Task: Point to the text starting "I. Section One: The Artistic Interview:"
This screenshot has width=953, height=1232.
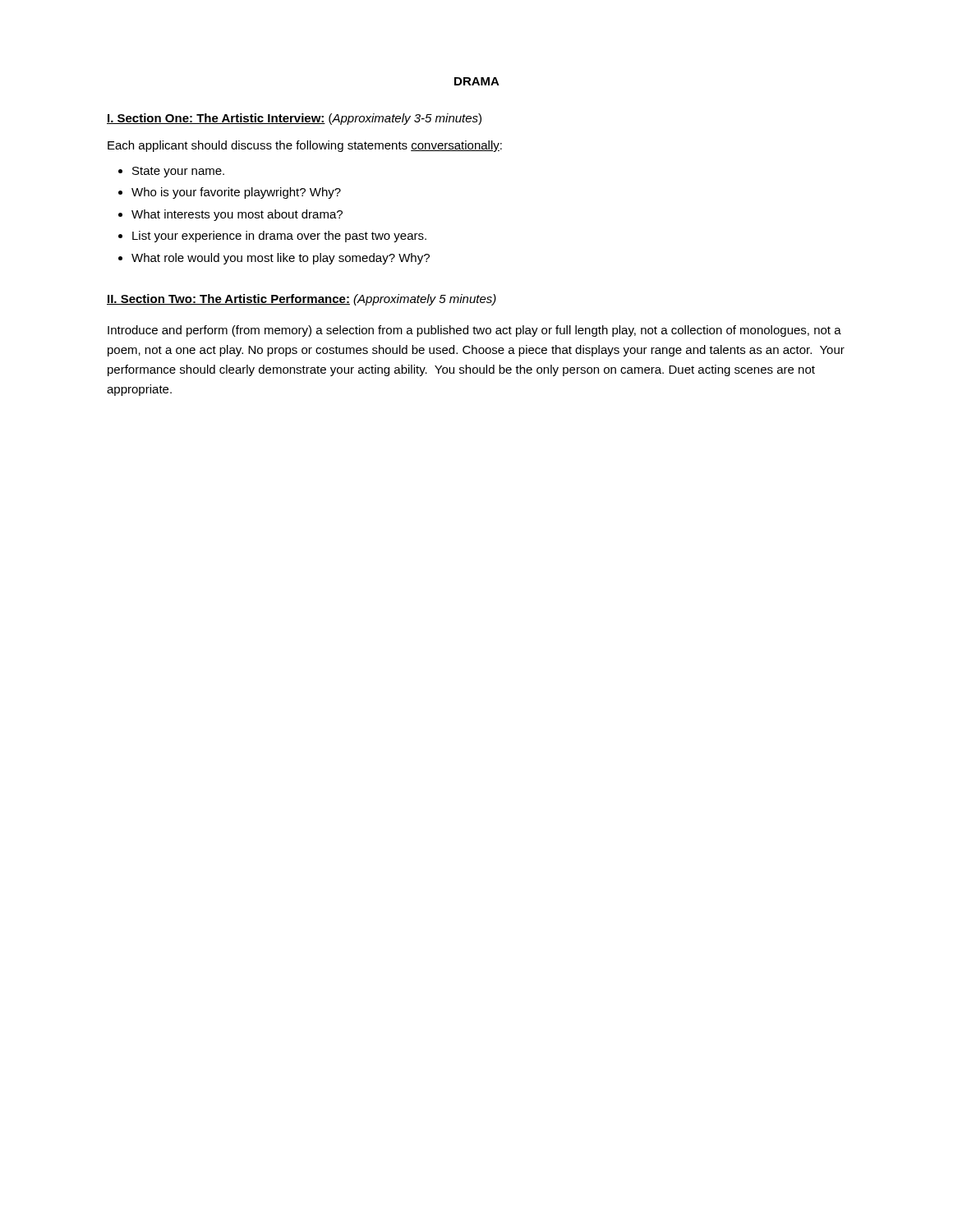Action: [x=295, y=118]
